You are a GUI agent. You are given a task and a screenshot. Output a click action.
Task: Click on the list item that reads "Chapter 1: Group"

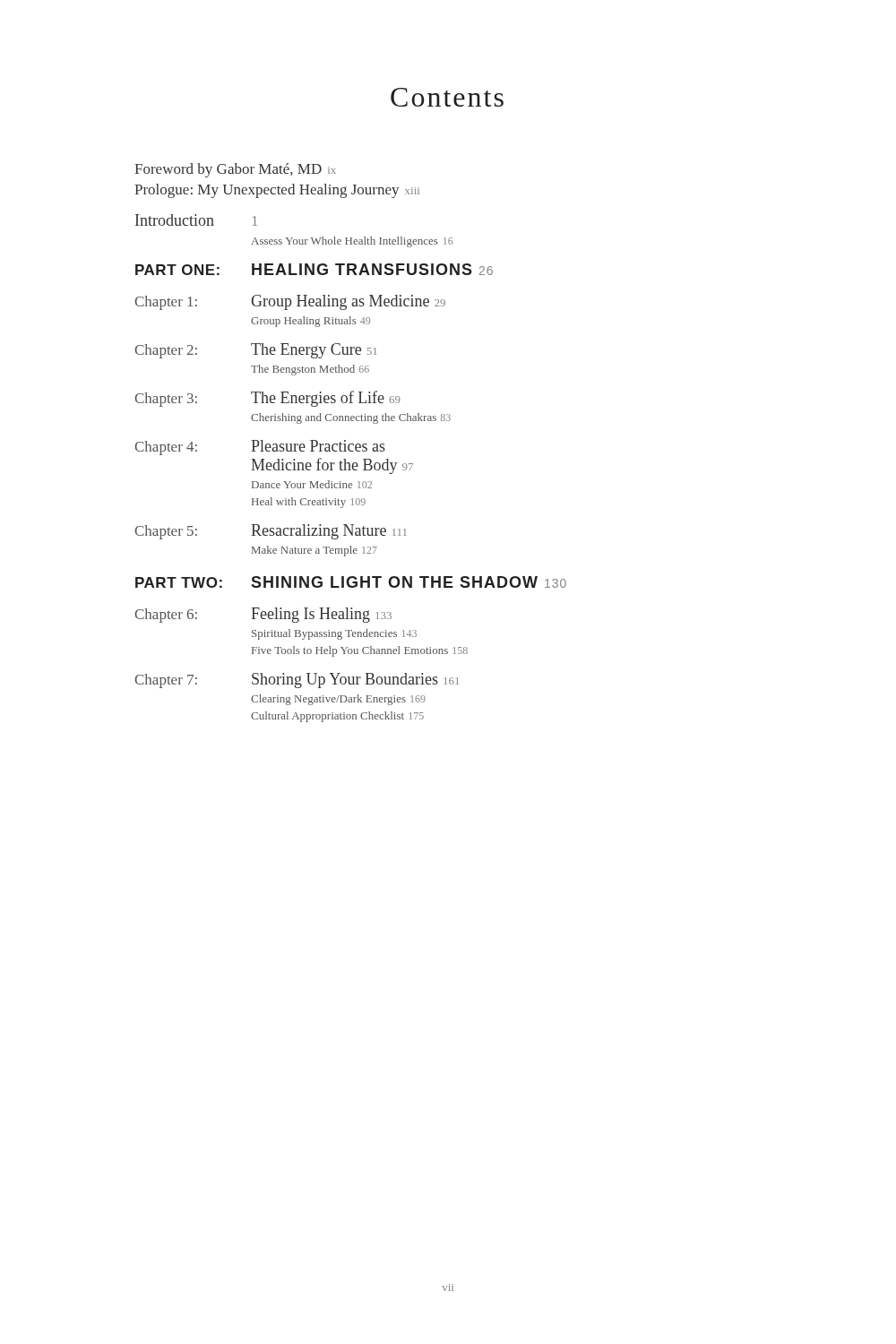[x=290, y=302]
